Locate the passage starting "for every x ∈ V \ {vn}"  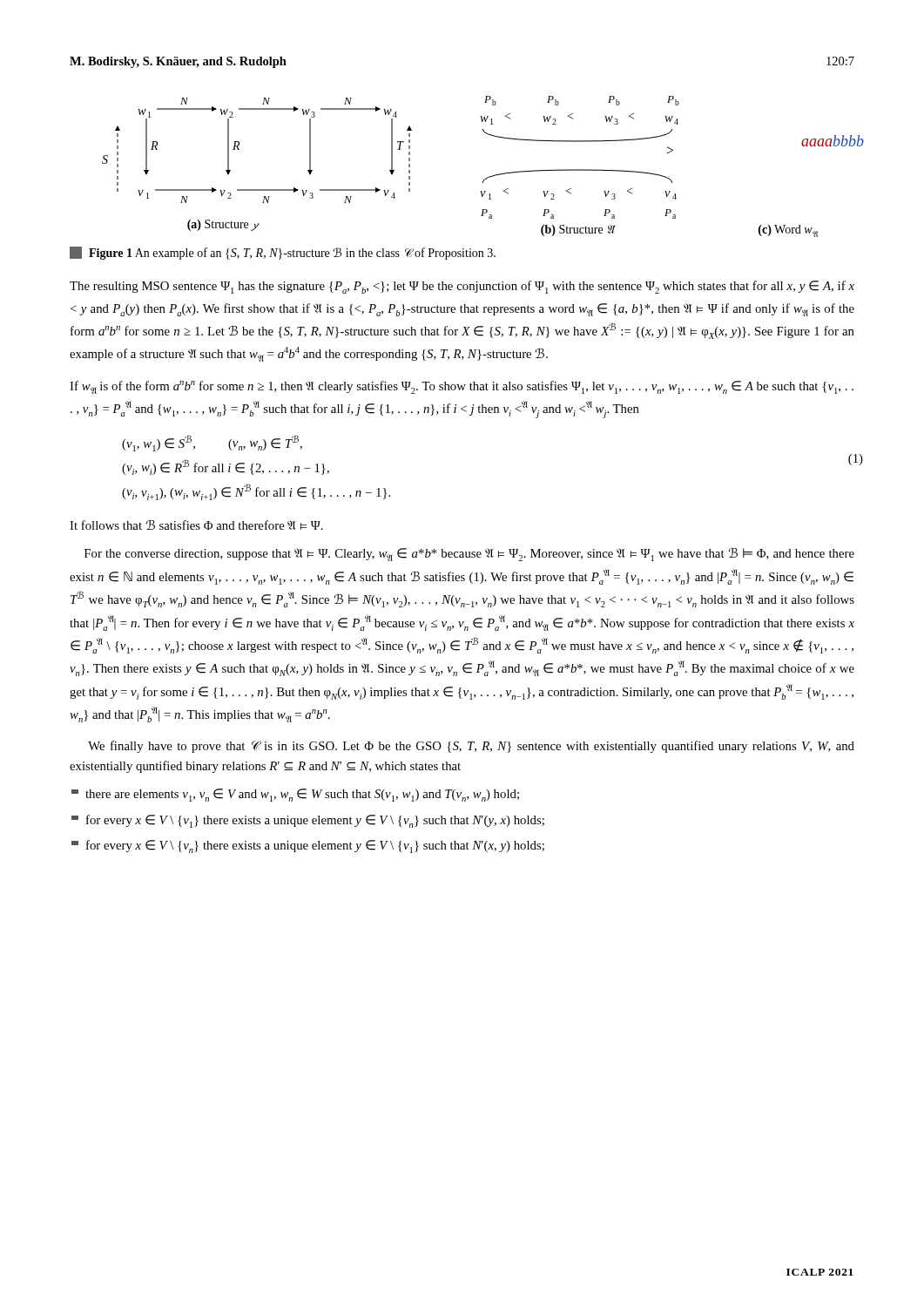point(462,847)
